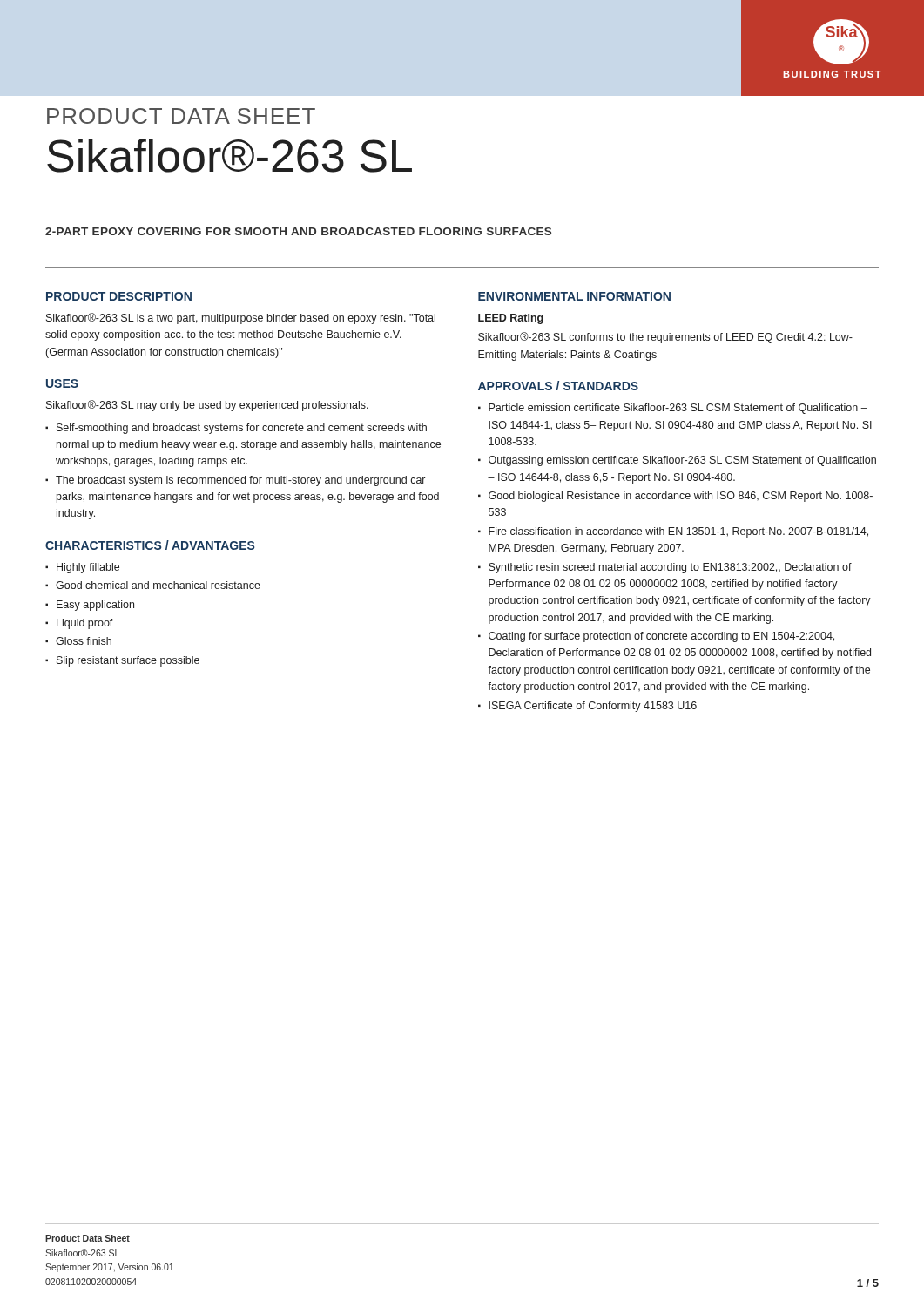The image size is (924, 1307).
Task: Click on the list item that reads "ISEGA Certificate of Conformity 41583 U16"
Action: (x=593, y=705)
